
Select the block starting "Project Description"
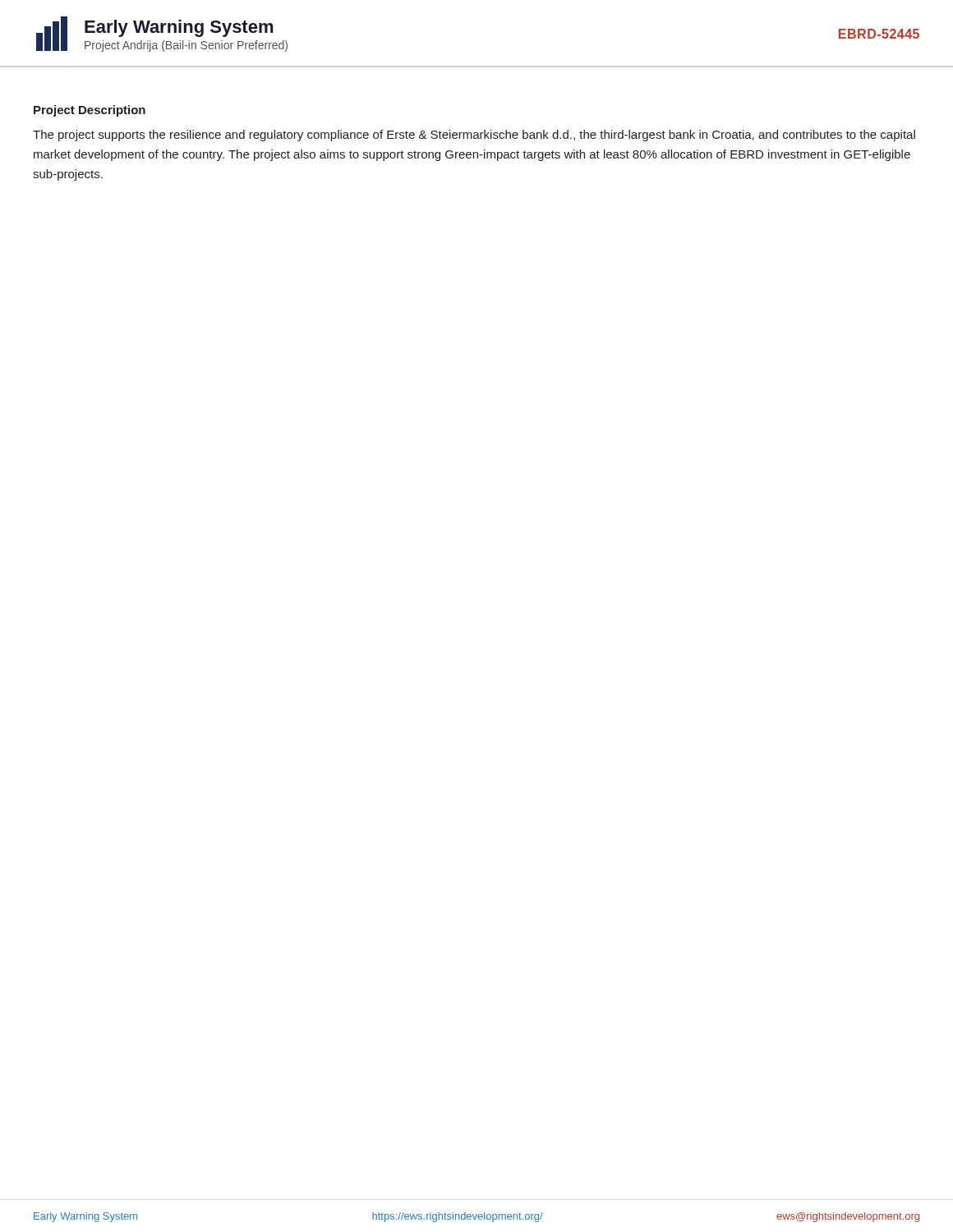pos(89,110)
